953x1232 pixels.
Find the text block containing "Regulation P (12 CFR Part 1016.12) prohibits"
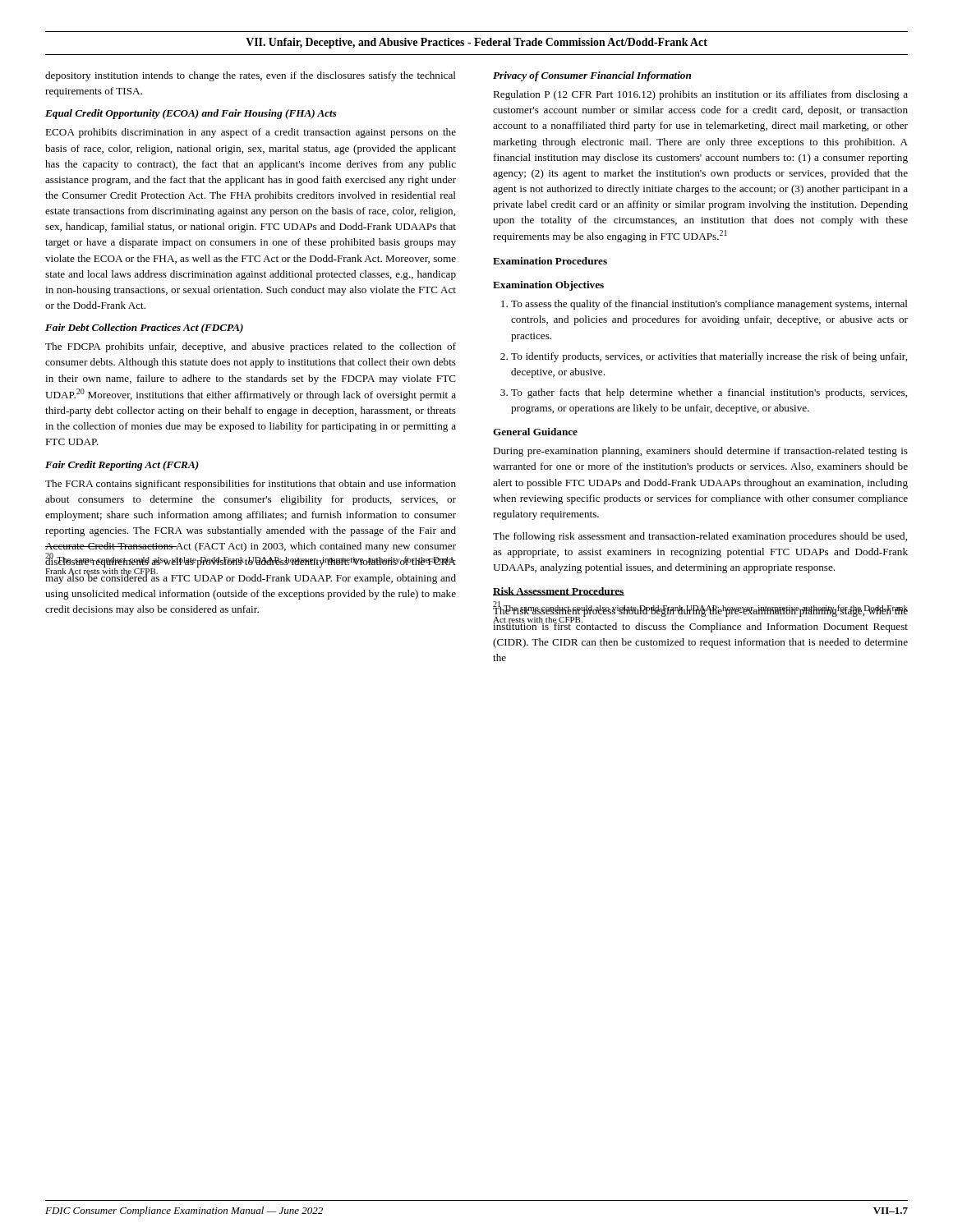click(700, 166)
